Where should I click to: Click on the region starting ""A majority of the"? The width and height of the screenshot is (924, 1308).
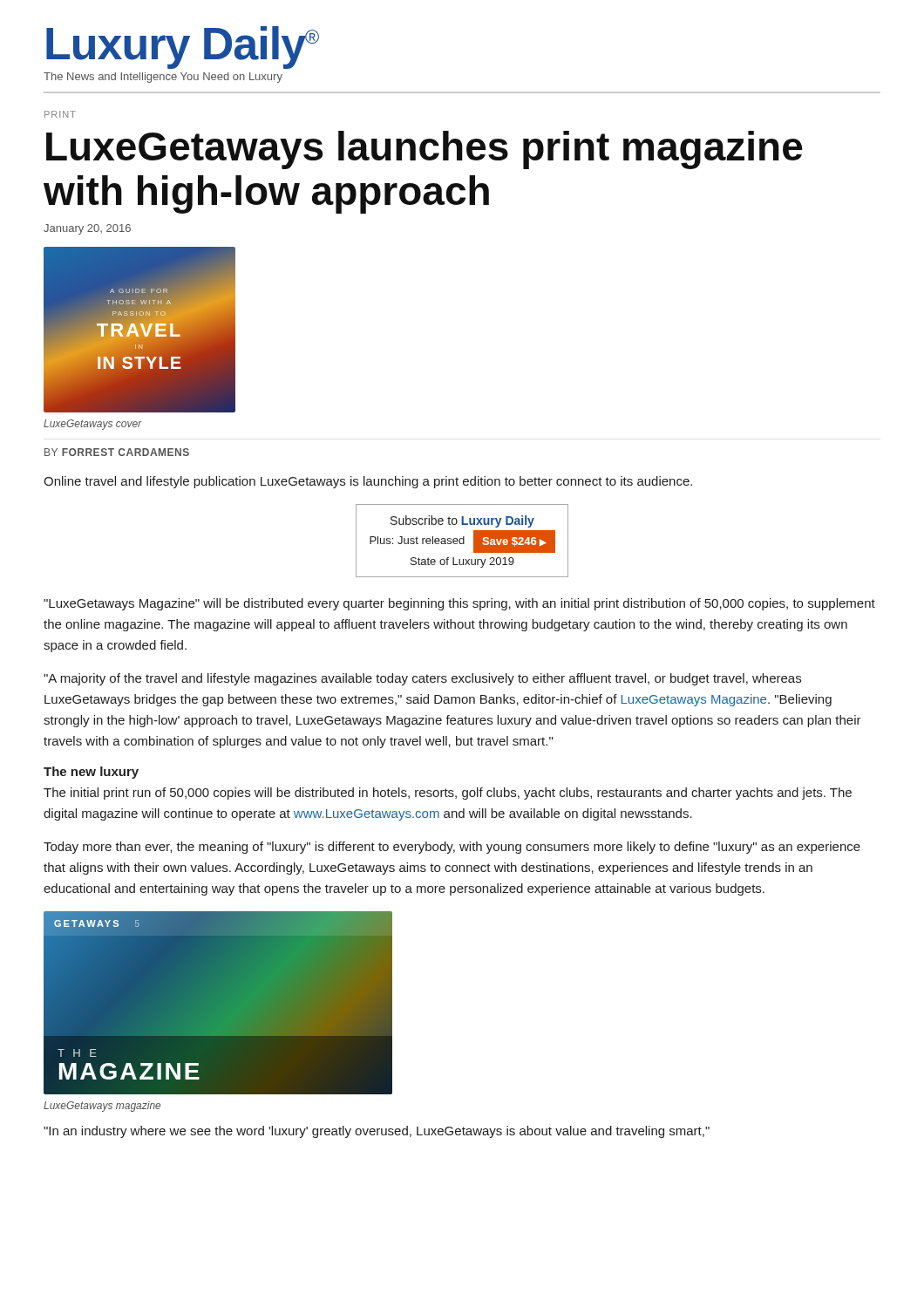point(452,710)
